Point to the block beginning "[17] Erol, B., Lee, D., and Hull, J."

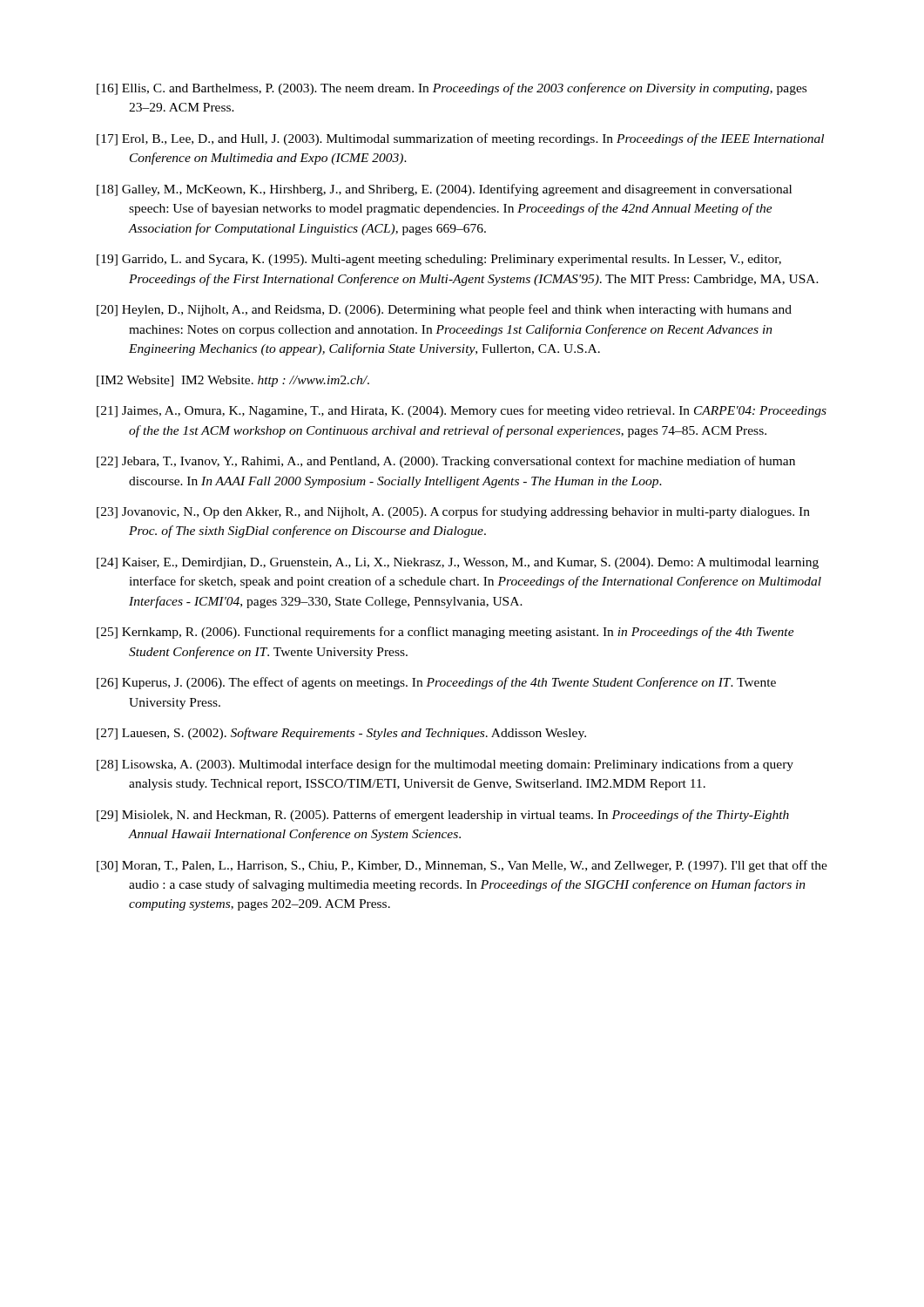pos(460,148)
